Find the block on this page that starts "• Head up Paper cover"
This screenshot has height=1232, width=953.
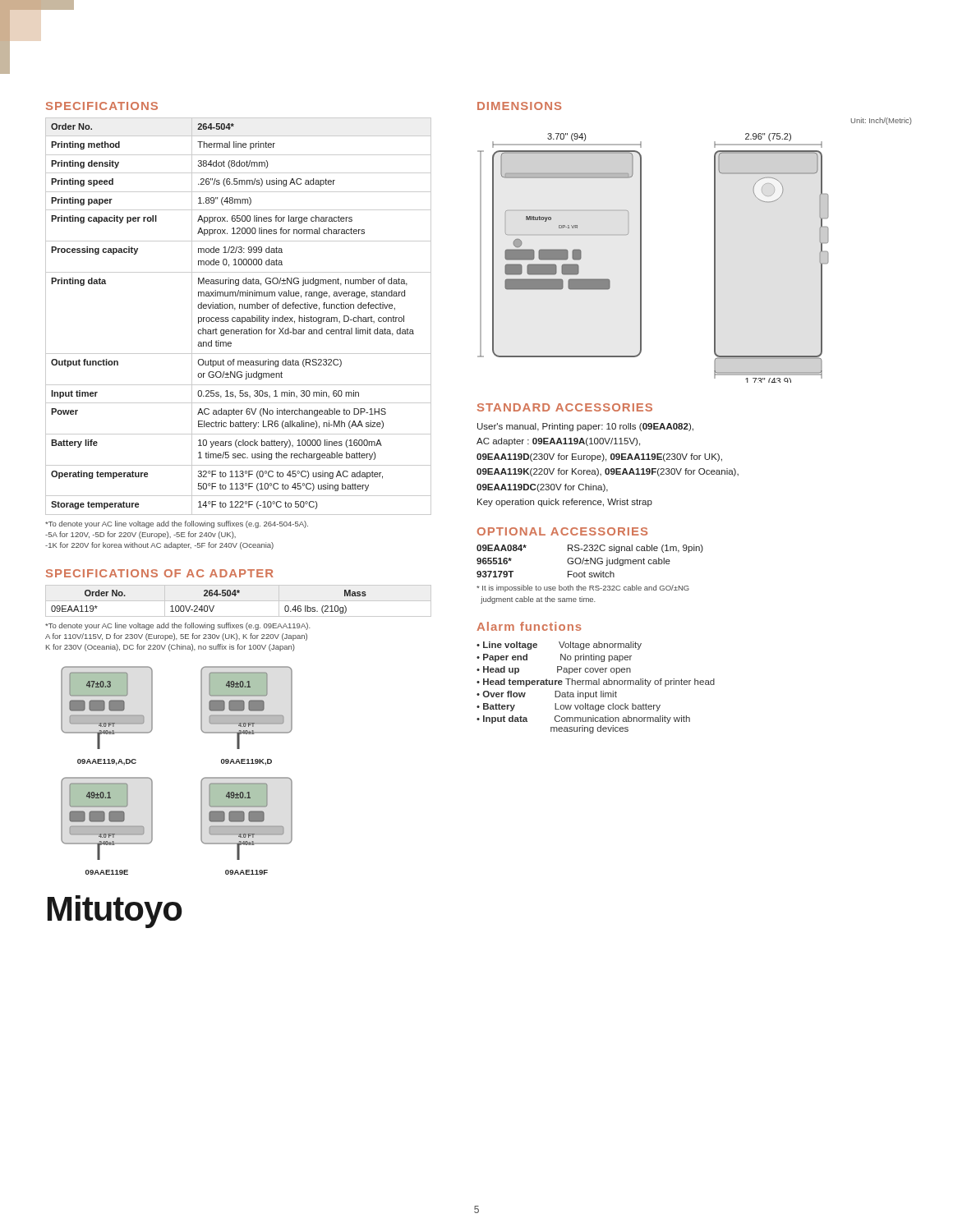tap(554, 669)
